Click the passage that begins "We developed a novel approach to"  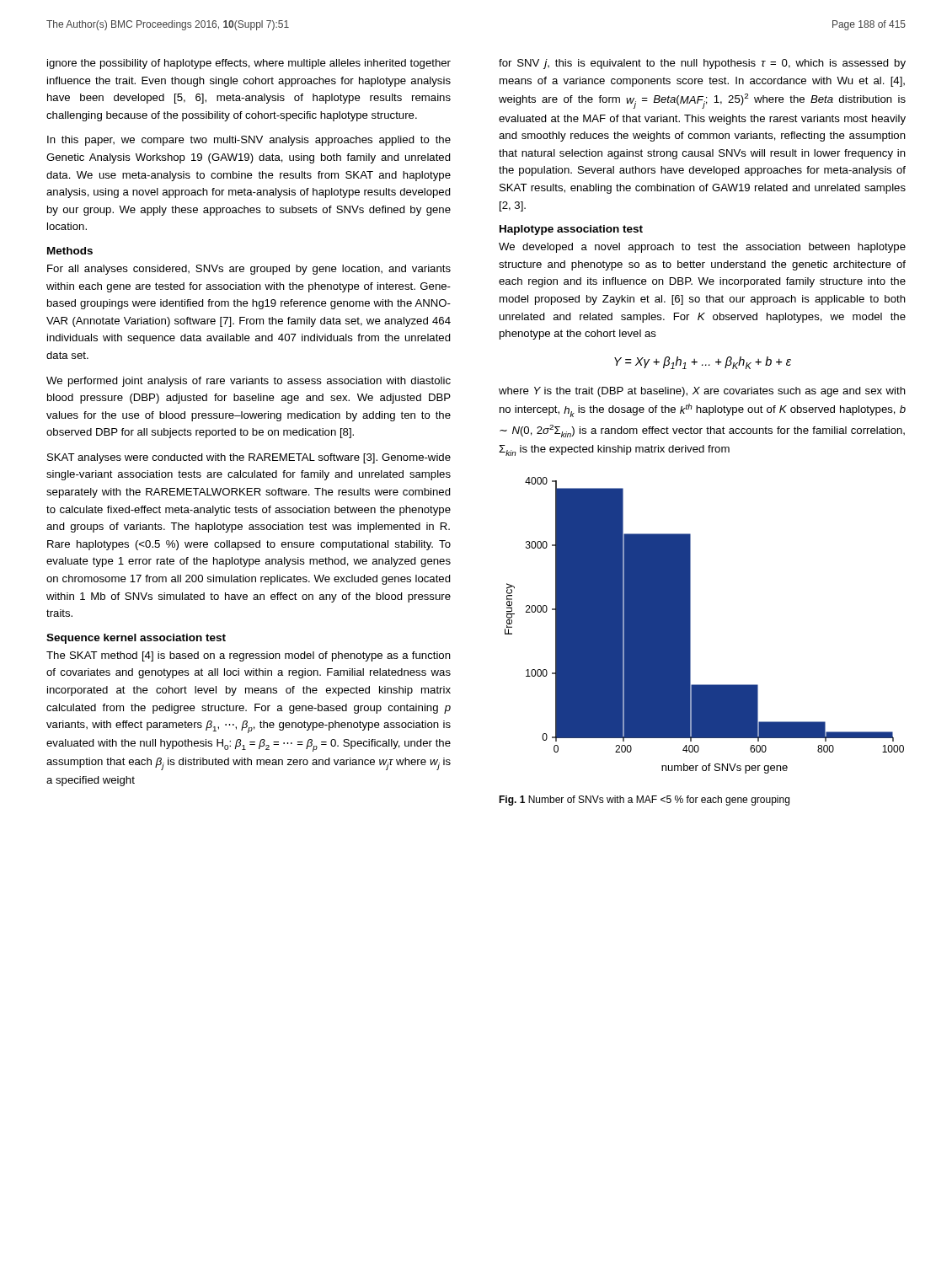(x=702, y=290)
